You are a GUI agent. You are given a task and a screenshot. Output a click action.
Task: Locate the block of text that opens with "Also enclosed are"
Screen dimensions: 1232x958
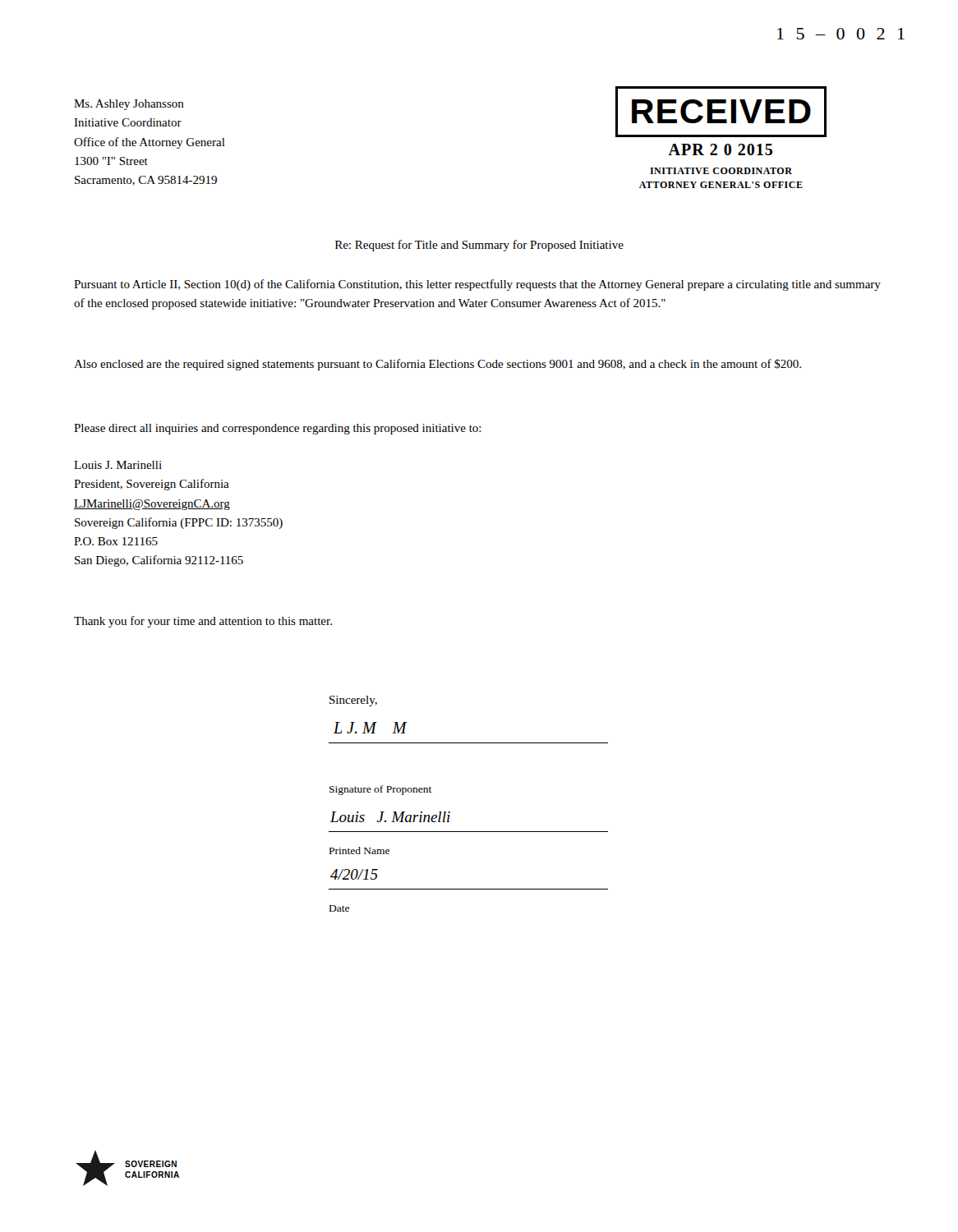coord(438,364)
